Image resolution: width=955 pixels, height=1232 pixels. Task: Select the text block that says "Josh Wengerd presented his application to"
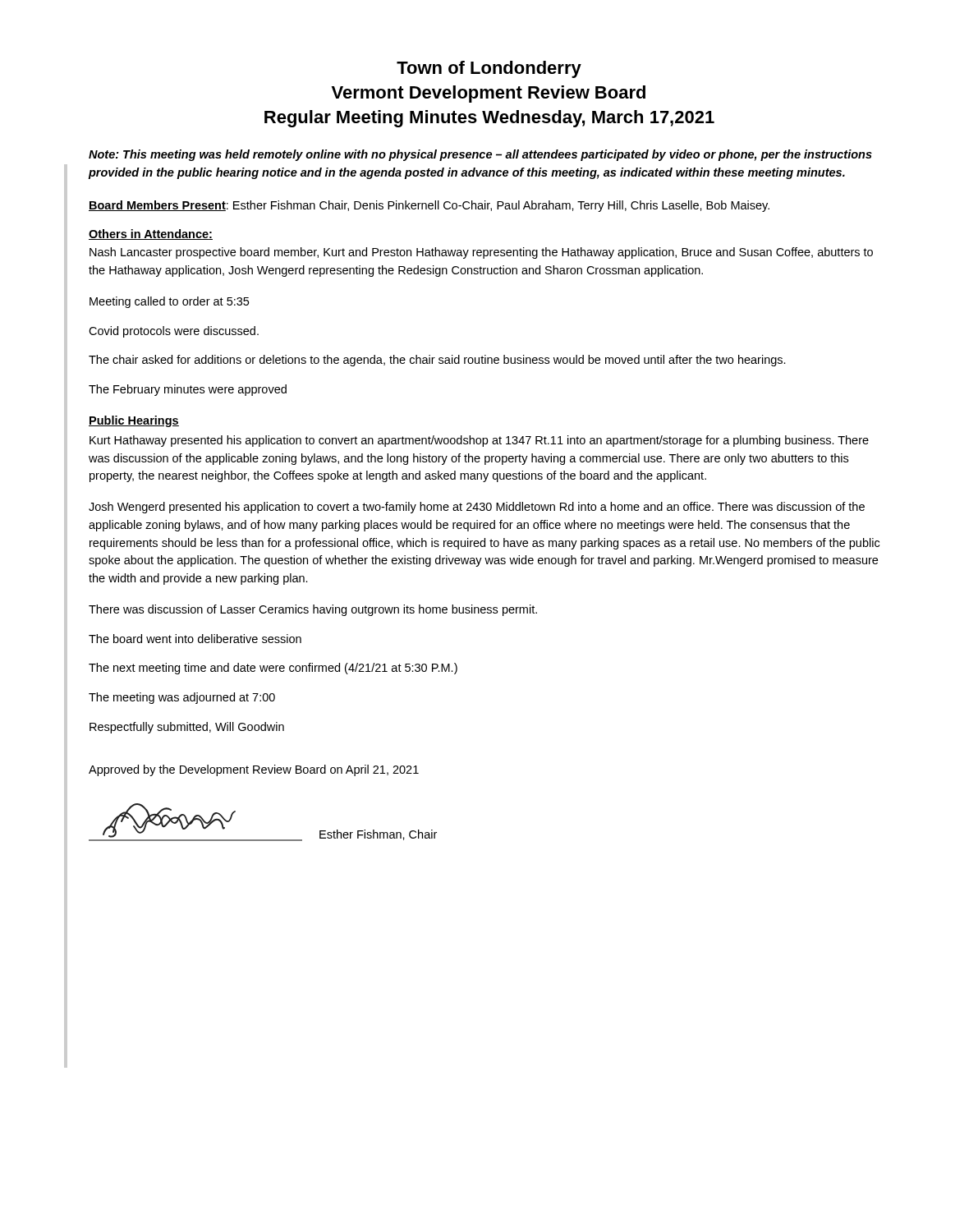click(484, 543)
